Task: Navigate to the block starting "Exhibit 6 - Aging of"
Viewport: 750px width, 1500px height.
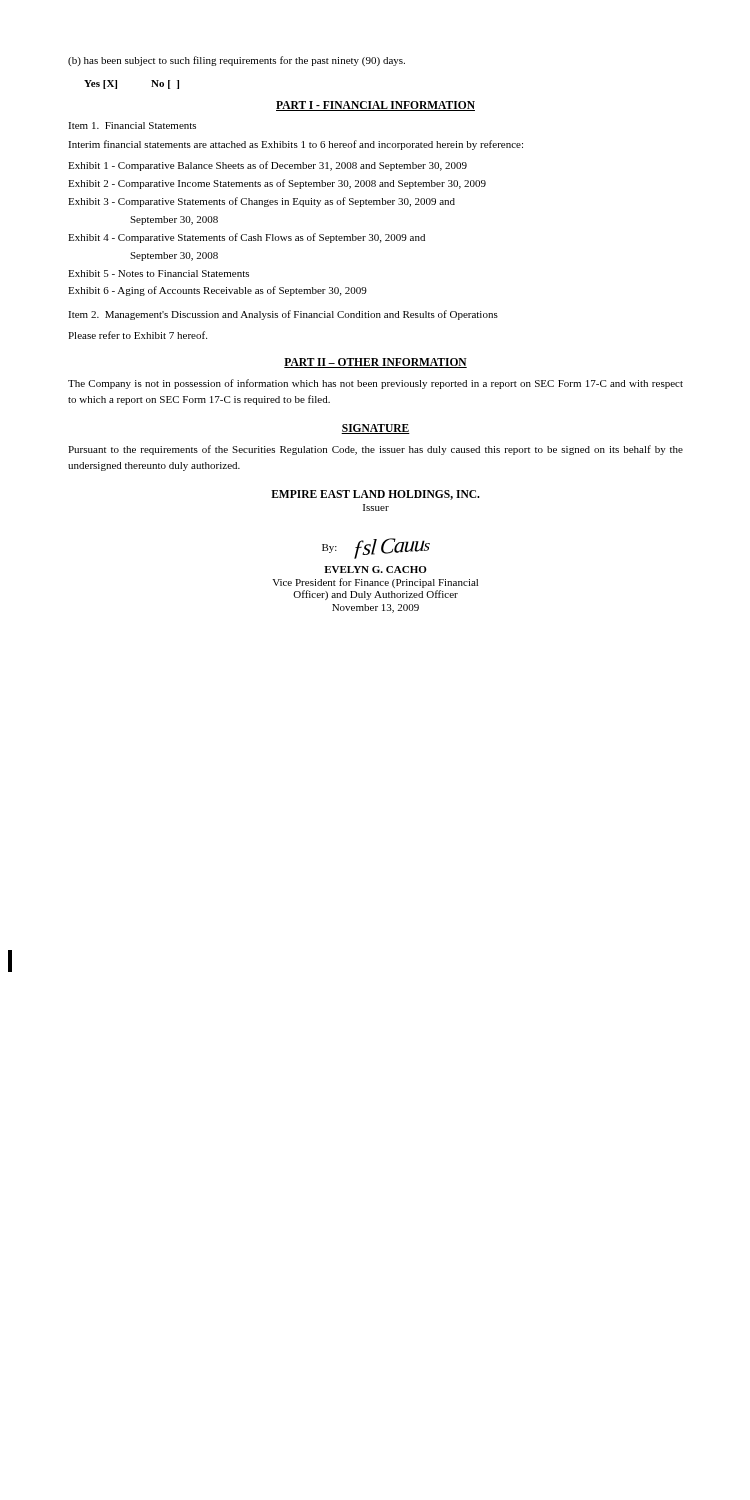Action: (x=217, y=290)
